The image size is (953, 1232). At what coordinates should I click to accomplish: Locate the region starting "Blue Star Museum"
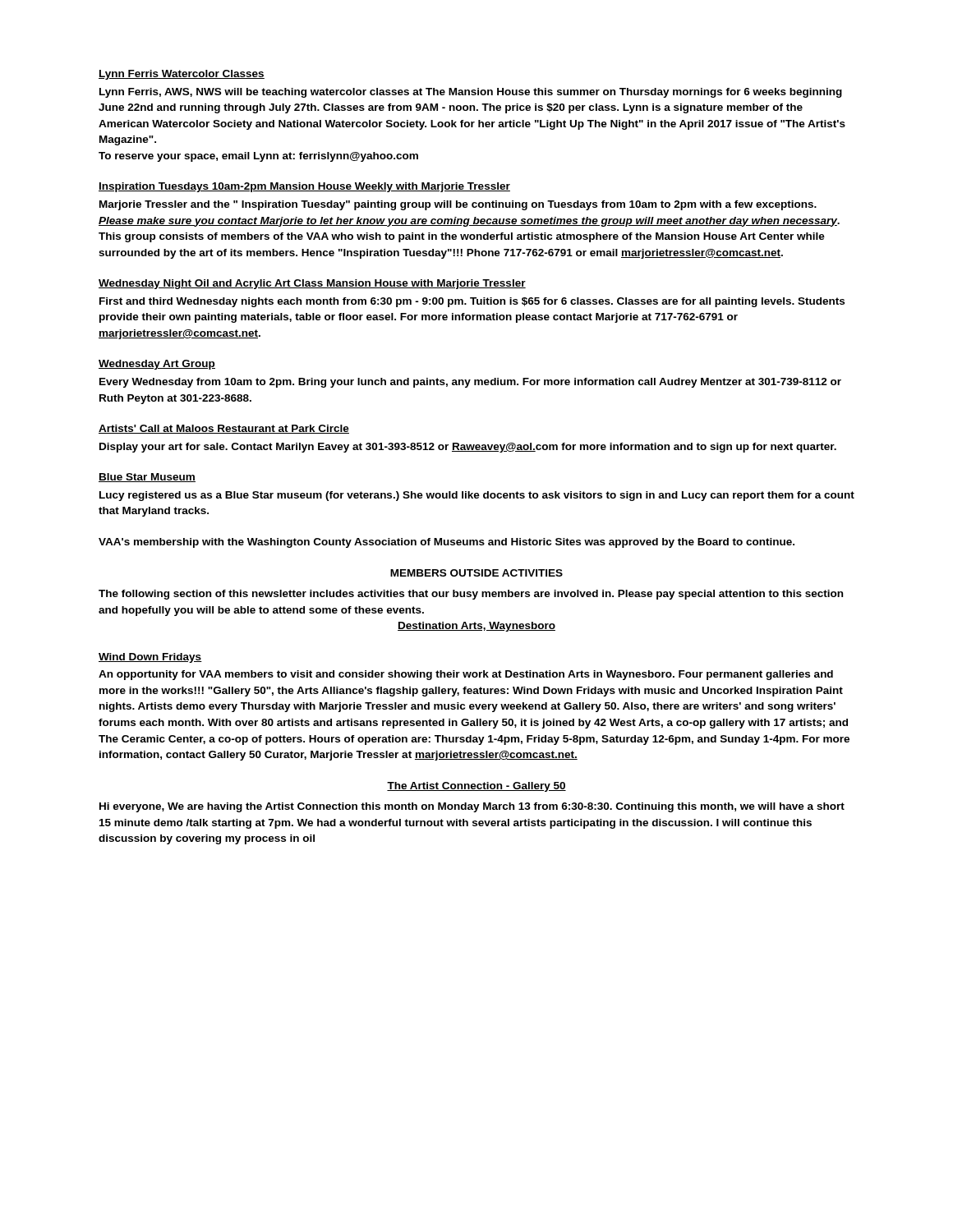[x=147, y=477]
